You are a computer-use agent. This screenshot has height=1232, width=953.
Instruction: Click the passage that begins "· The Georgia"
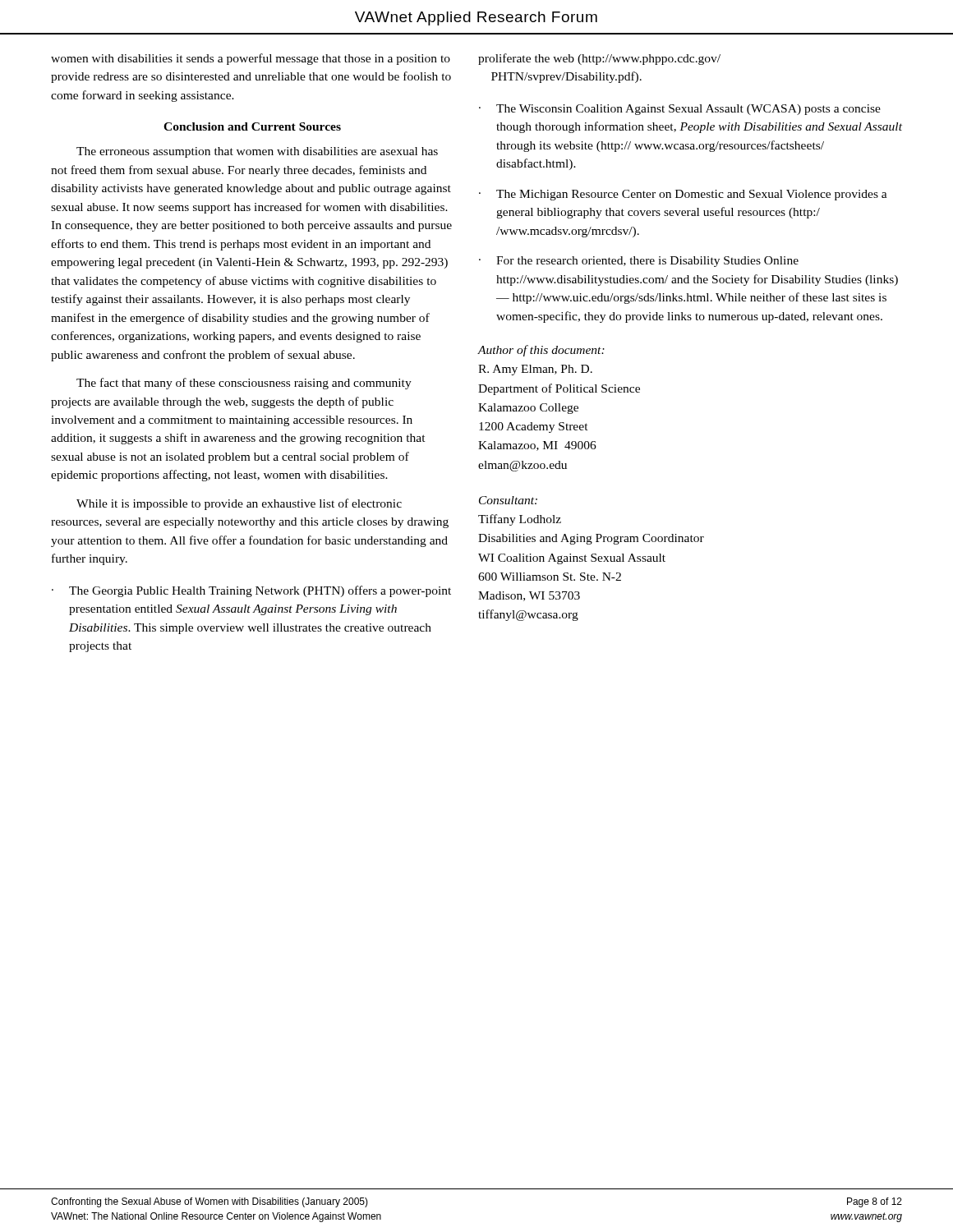[252, 618]
